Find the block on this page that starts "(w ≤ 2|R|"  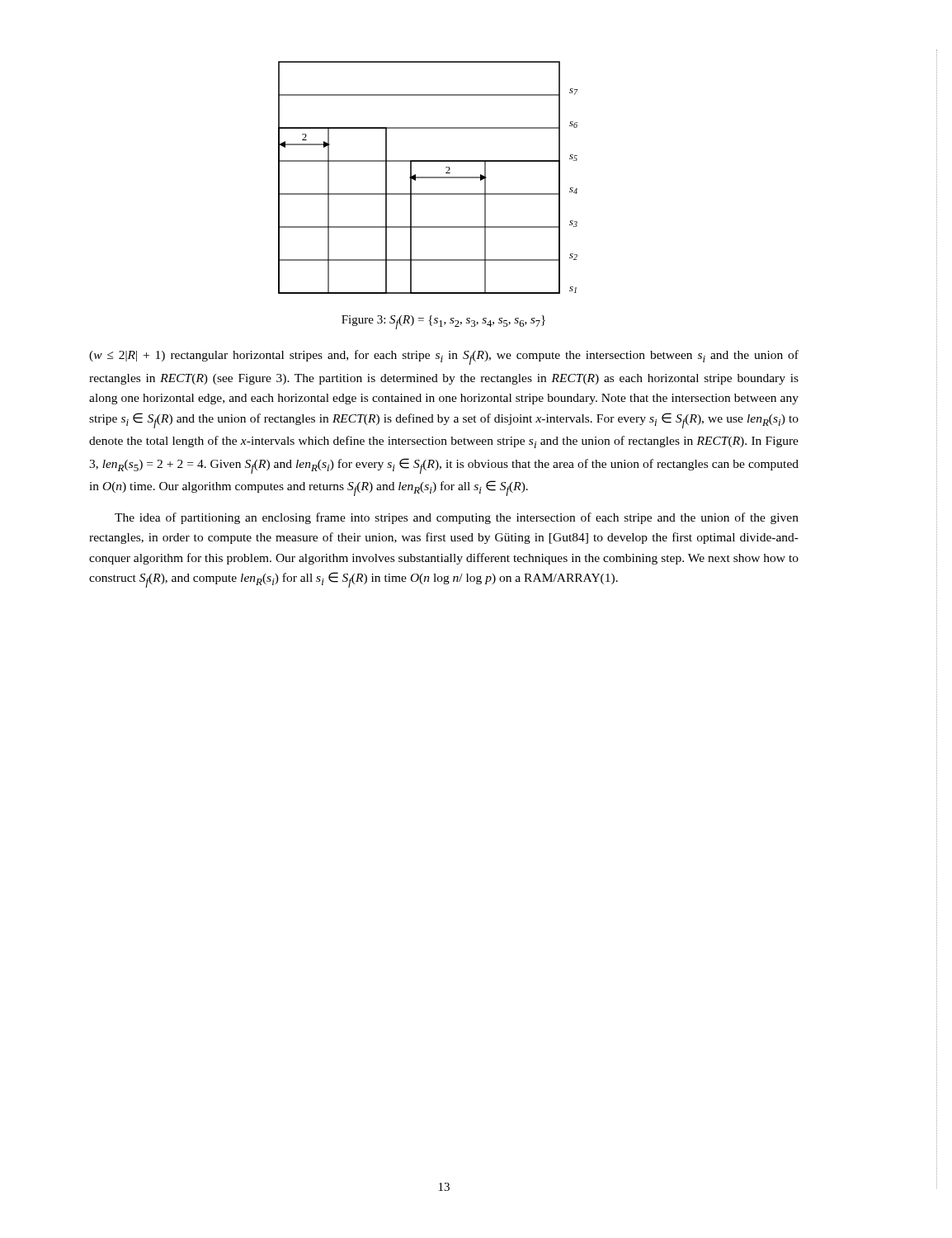pos(444,468)
